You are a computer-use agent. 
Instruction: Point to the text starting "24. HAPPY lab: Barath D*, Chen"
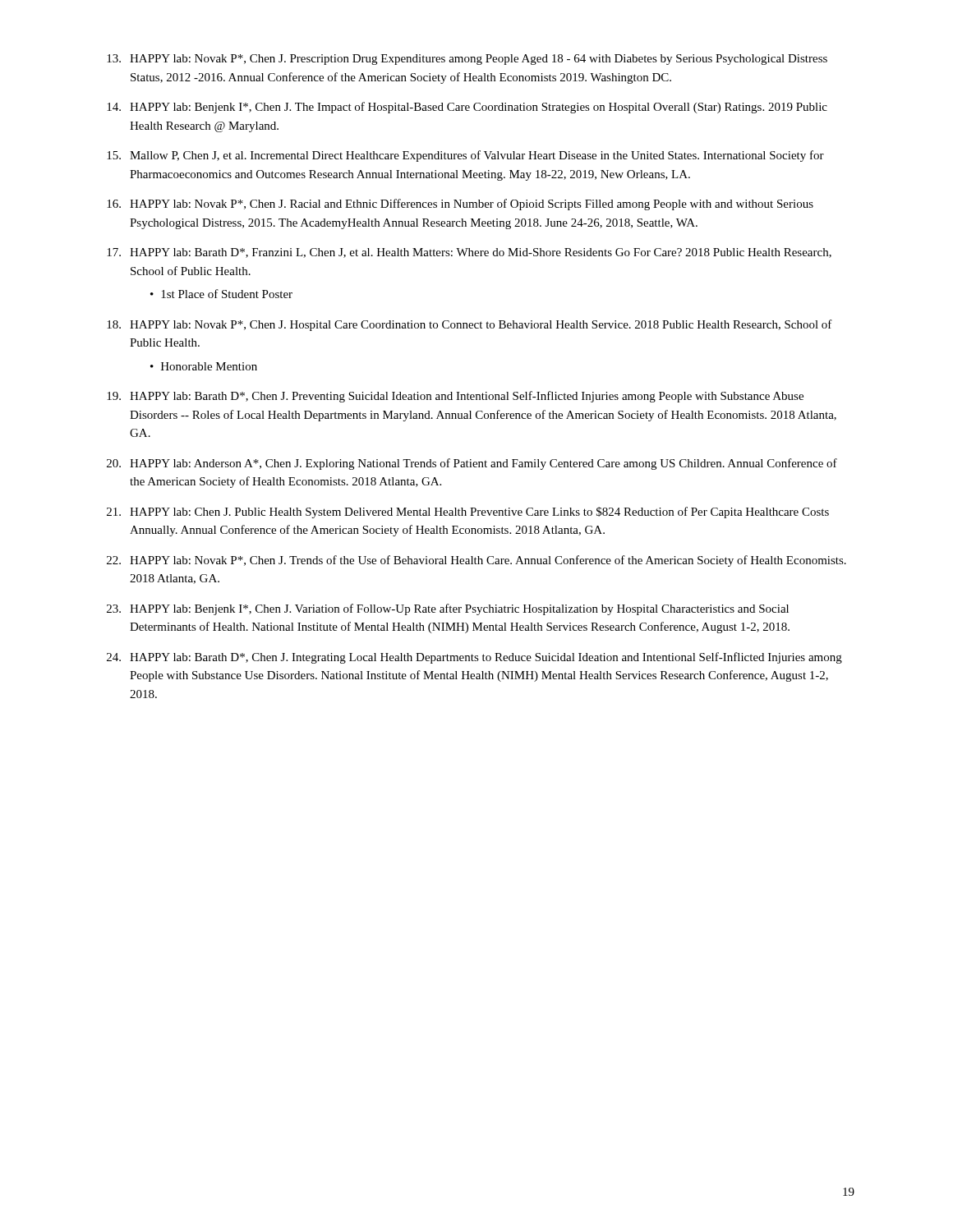coord(468,675)
